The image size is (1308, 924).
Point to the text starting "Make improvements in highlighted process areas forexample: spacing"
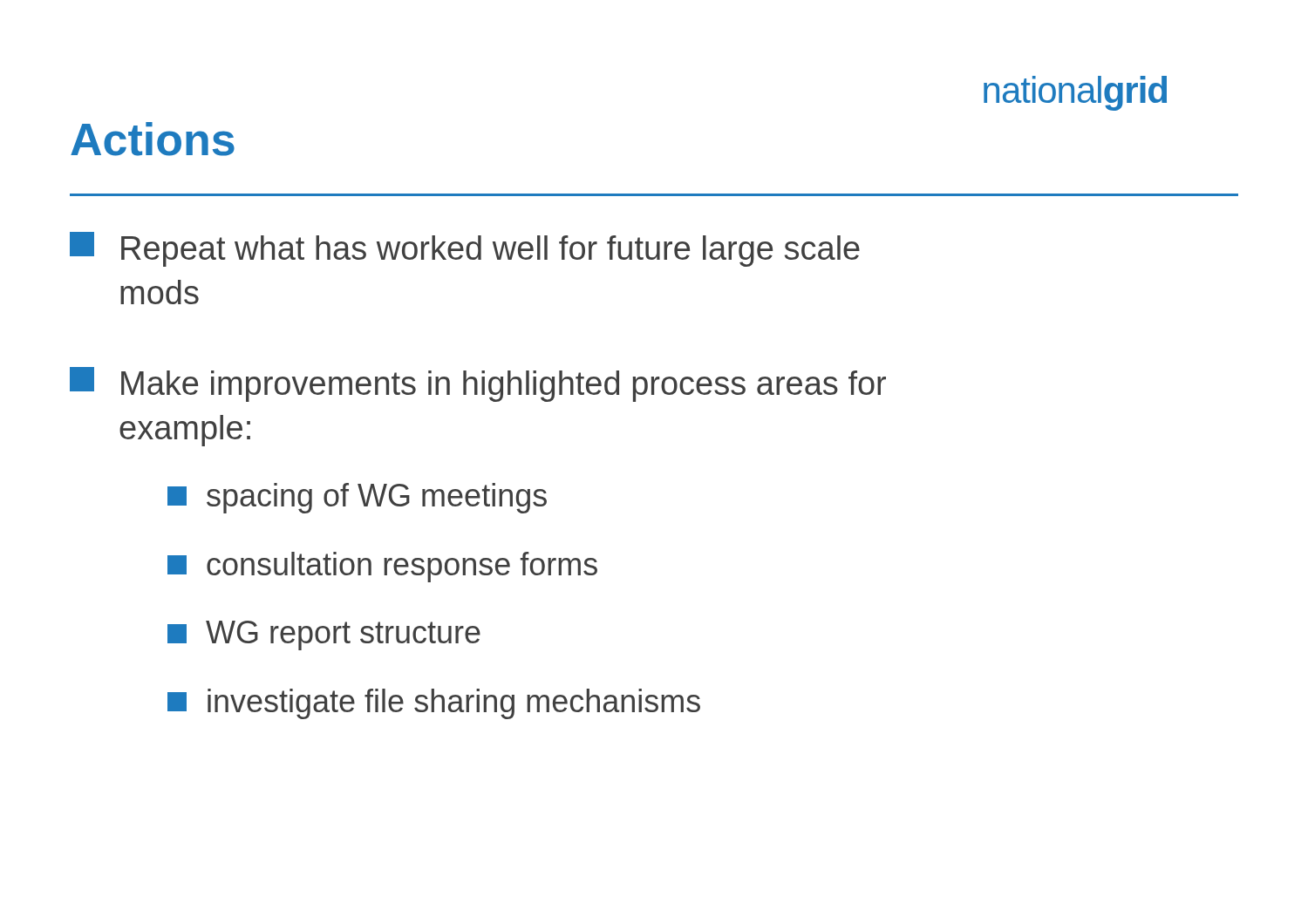coord(478,555)
